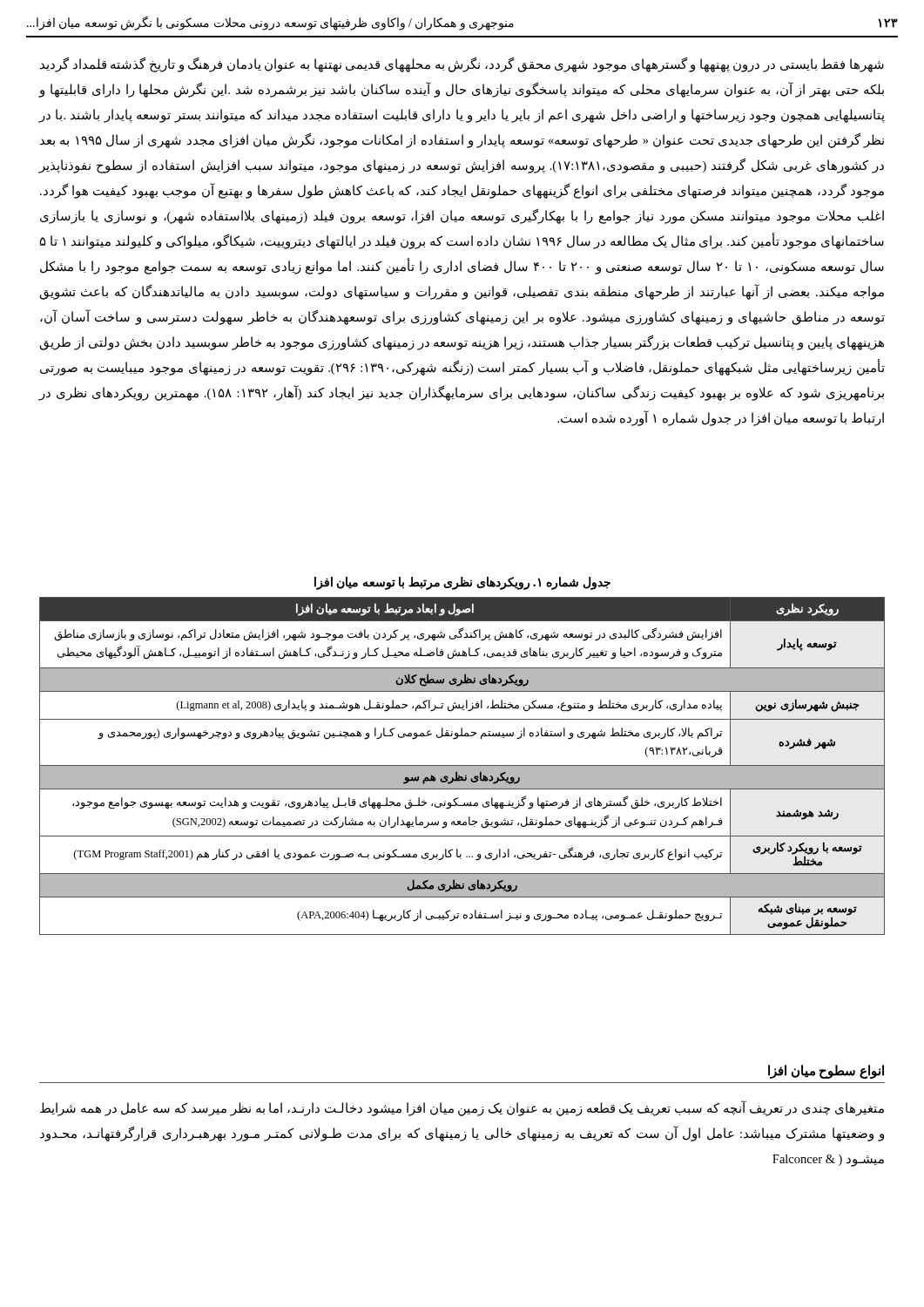Find a table

[x=462, y=766]
